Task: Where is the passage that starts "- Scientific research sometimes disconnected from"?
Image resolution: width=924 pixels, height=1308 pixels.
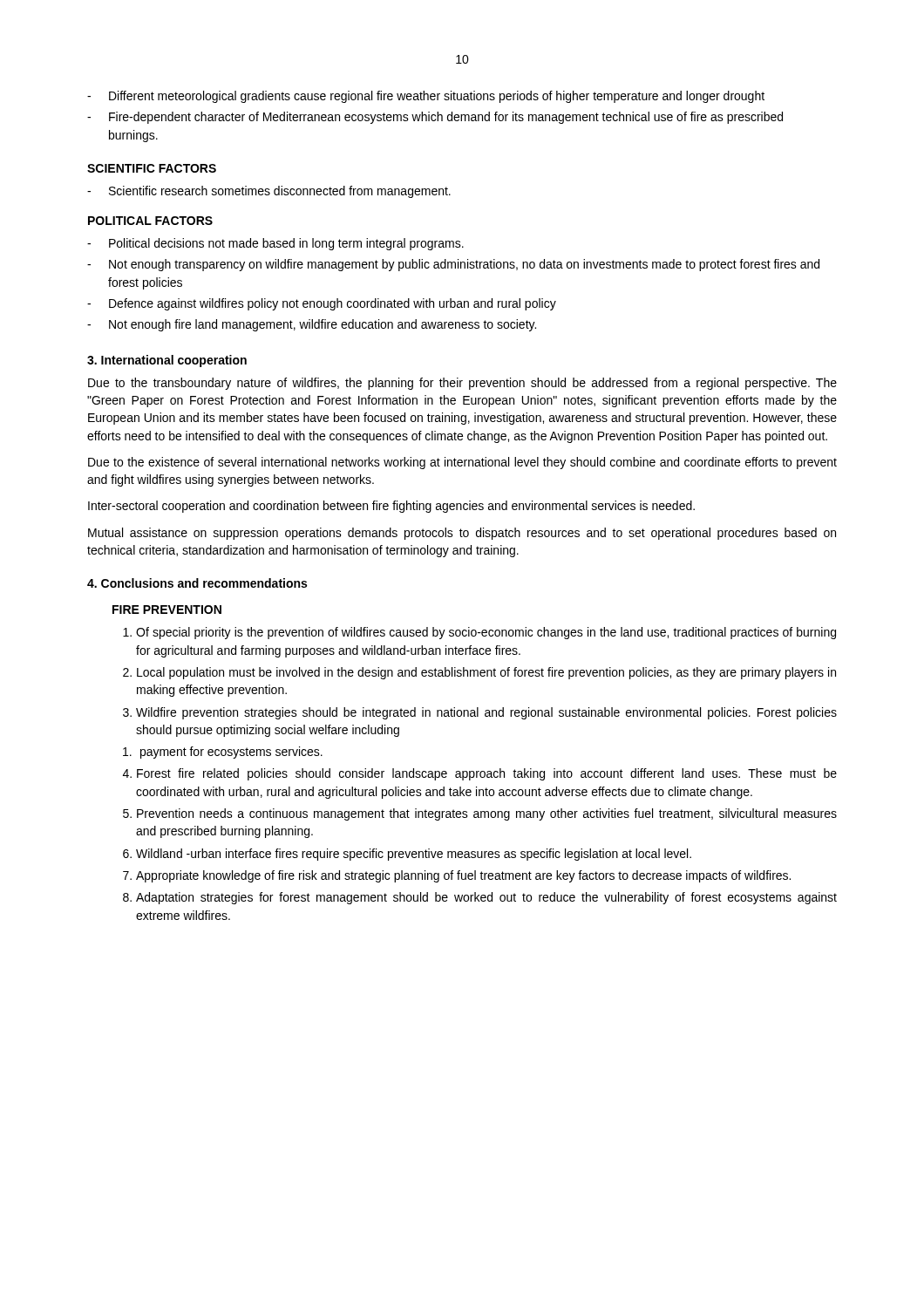Action: point(269,192)
